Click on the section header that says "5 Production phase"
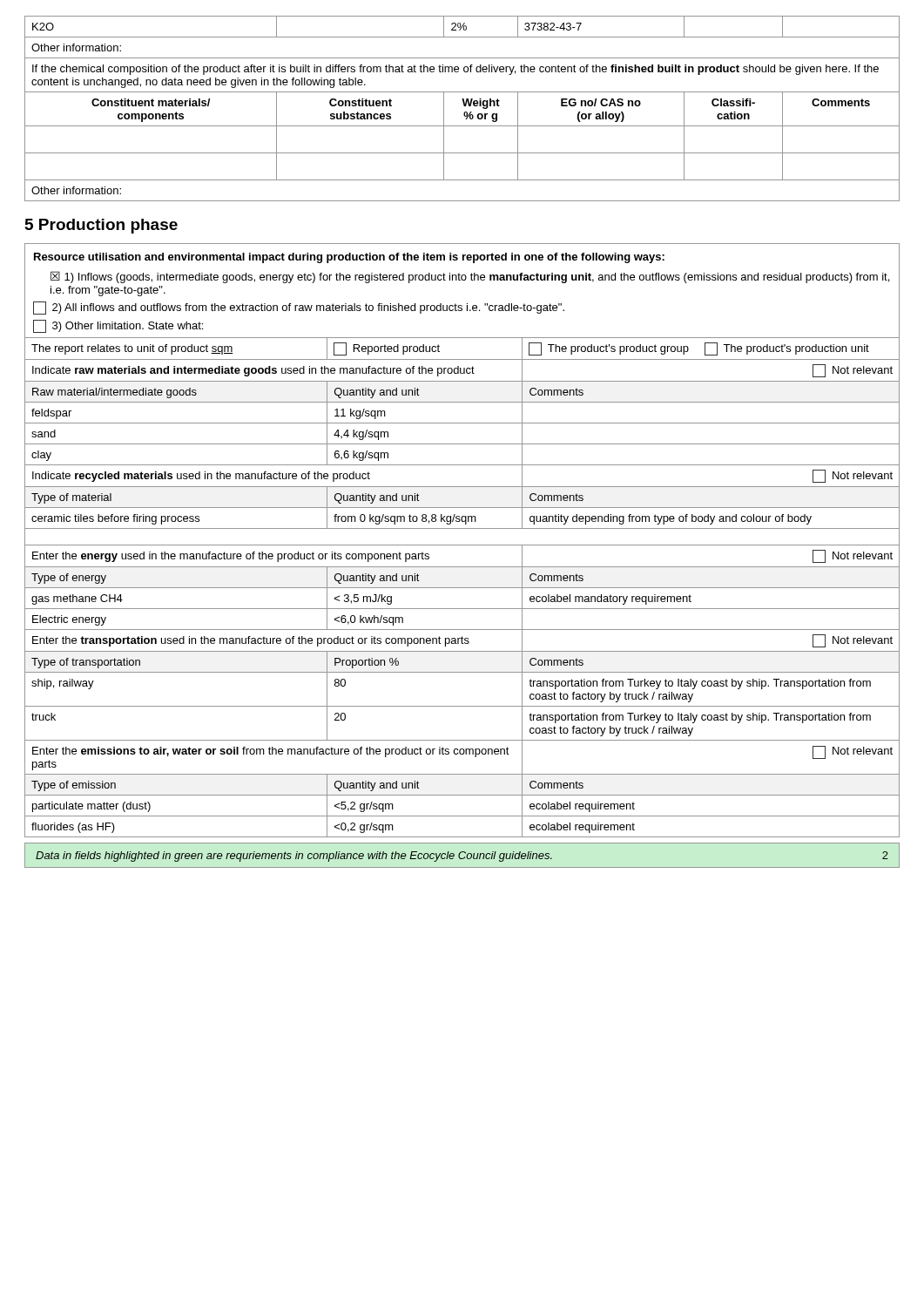Screen dimensions: 1307x924 101,224
